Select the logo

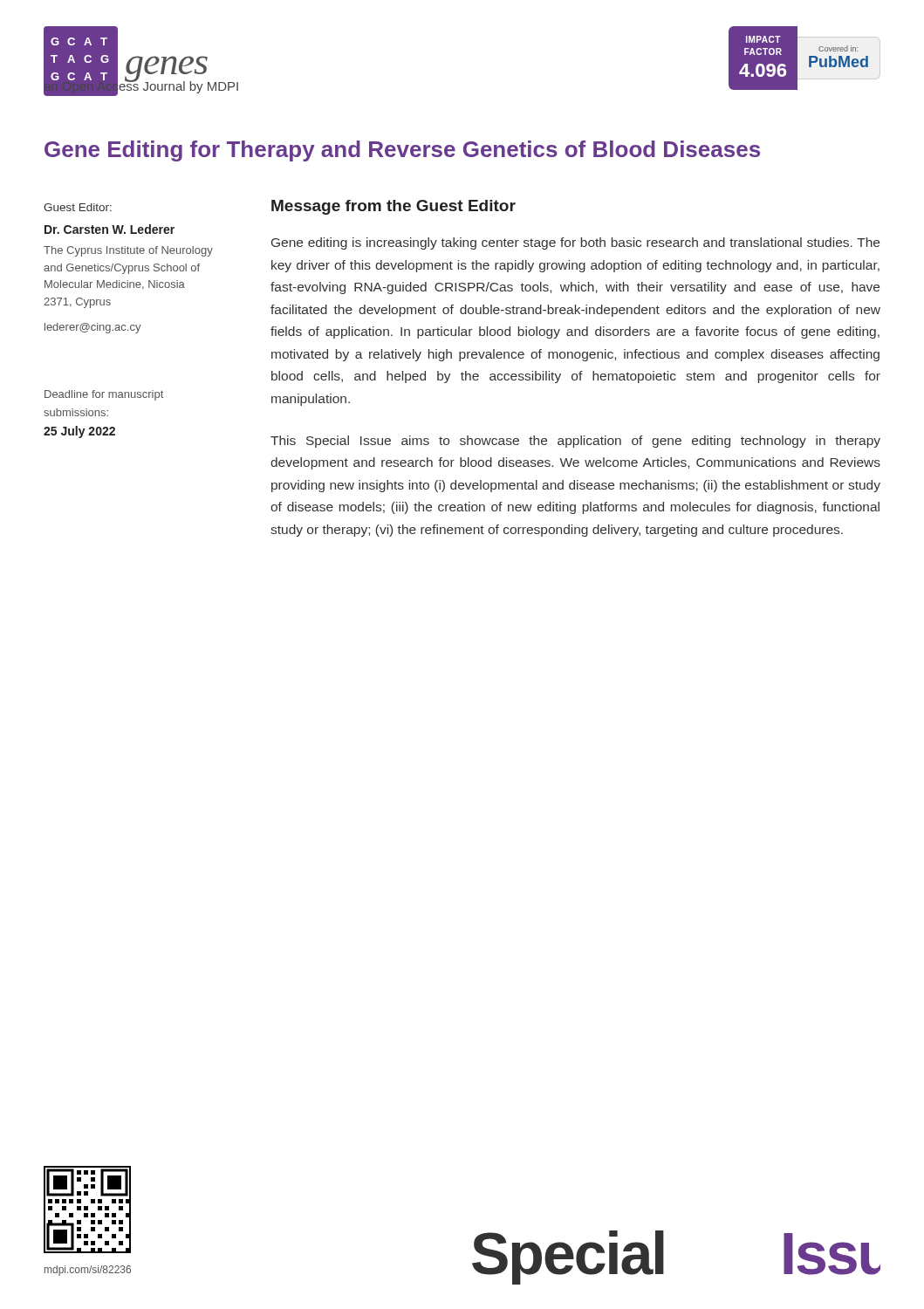pyautogui.click(x=675, y=1250)
